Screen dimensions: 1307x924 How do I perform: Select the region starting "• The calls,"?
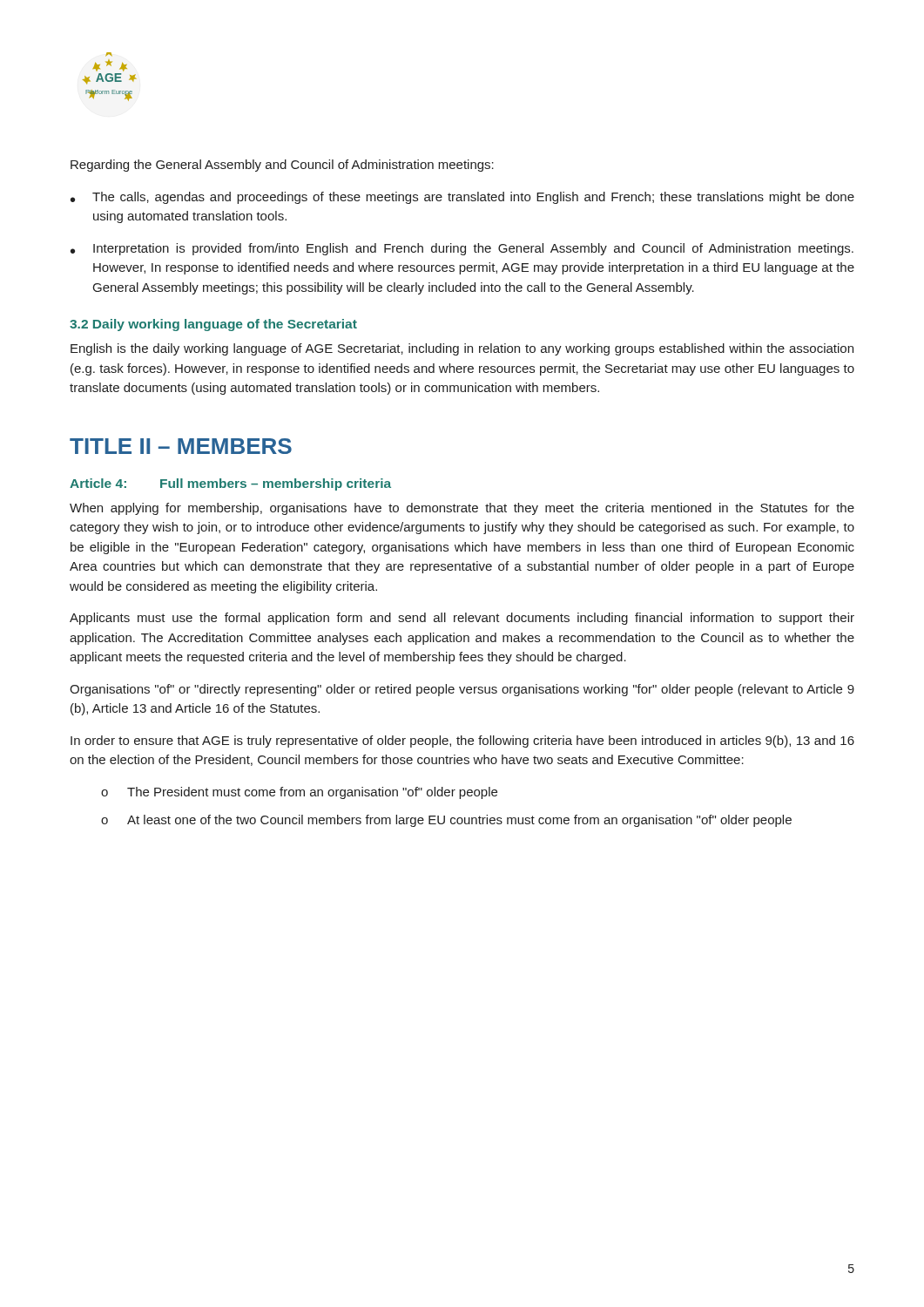[462, 207]
